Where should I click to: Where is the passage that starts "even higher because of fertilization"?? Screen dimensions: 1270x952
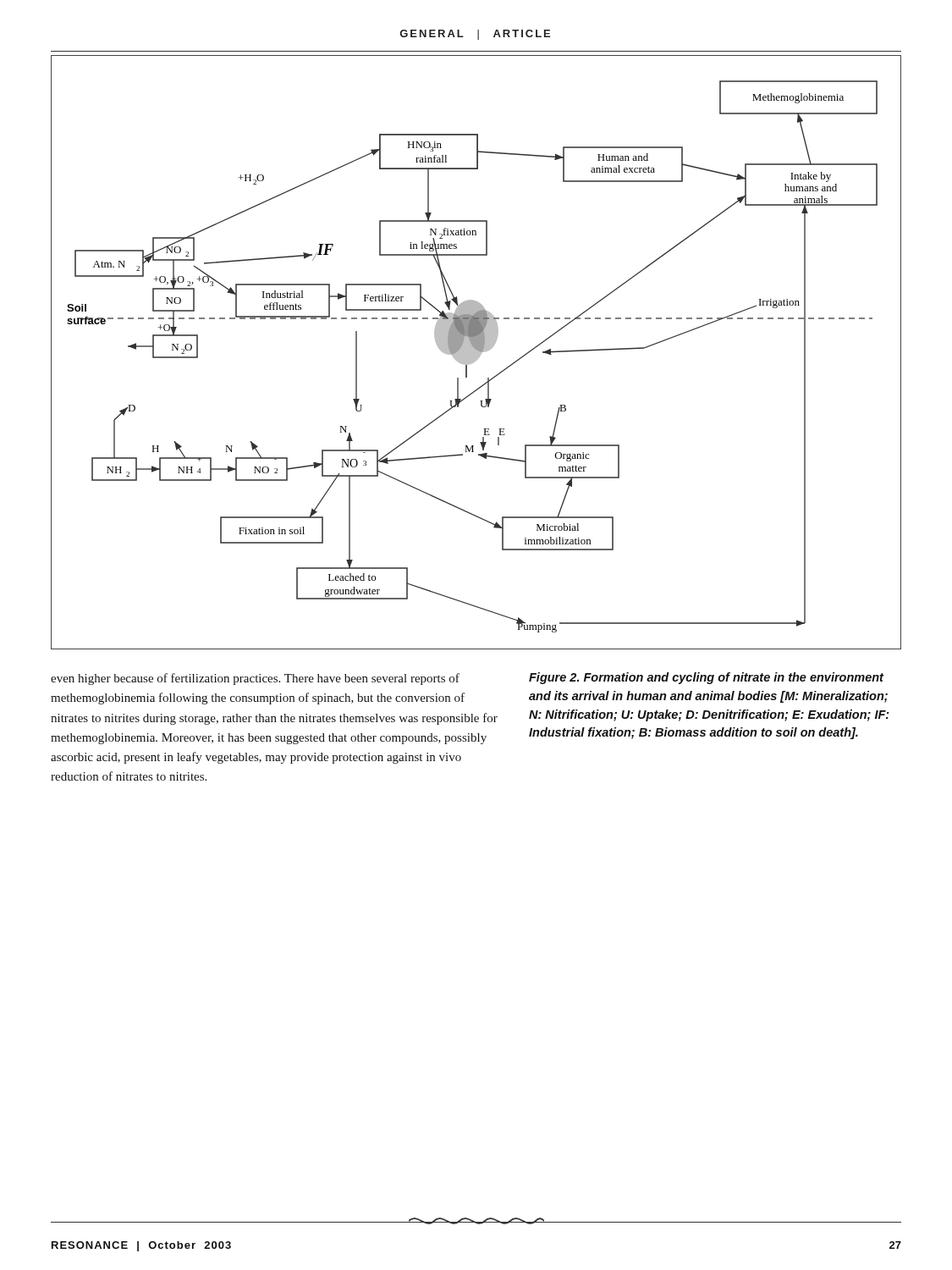pos(274,727)
